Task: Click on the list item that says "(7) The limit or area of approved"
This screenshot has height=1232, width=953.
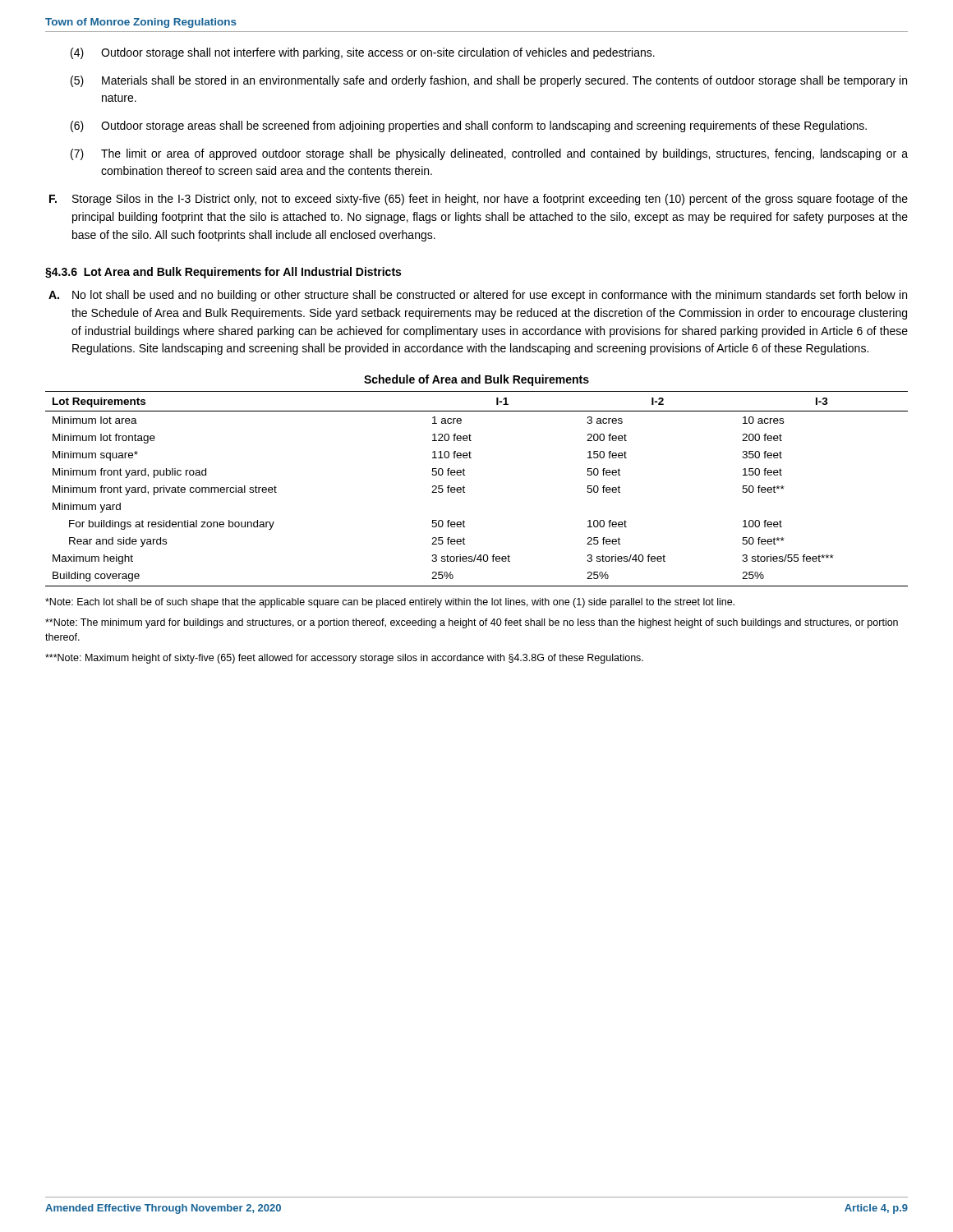Action: coord(476,163)
